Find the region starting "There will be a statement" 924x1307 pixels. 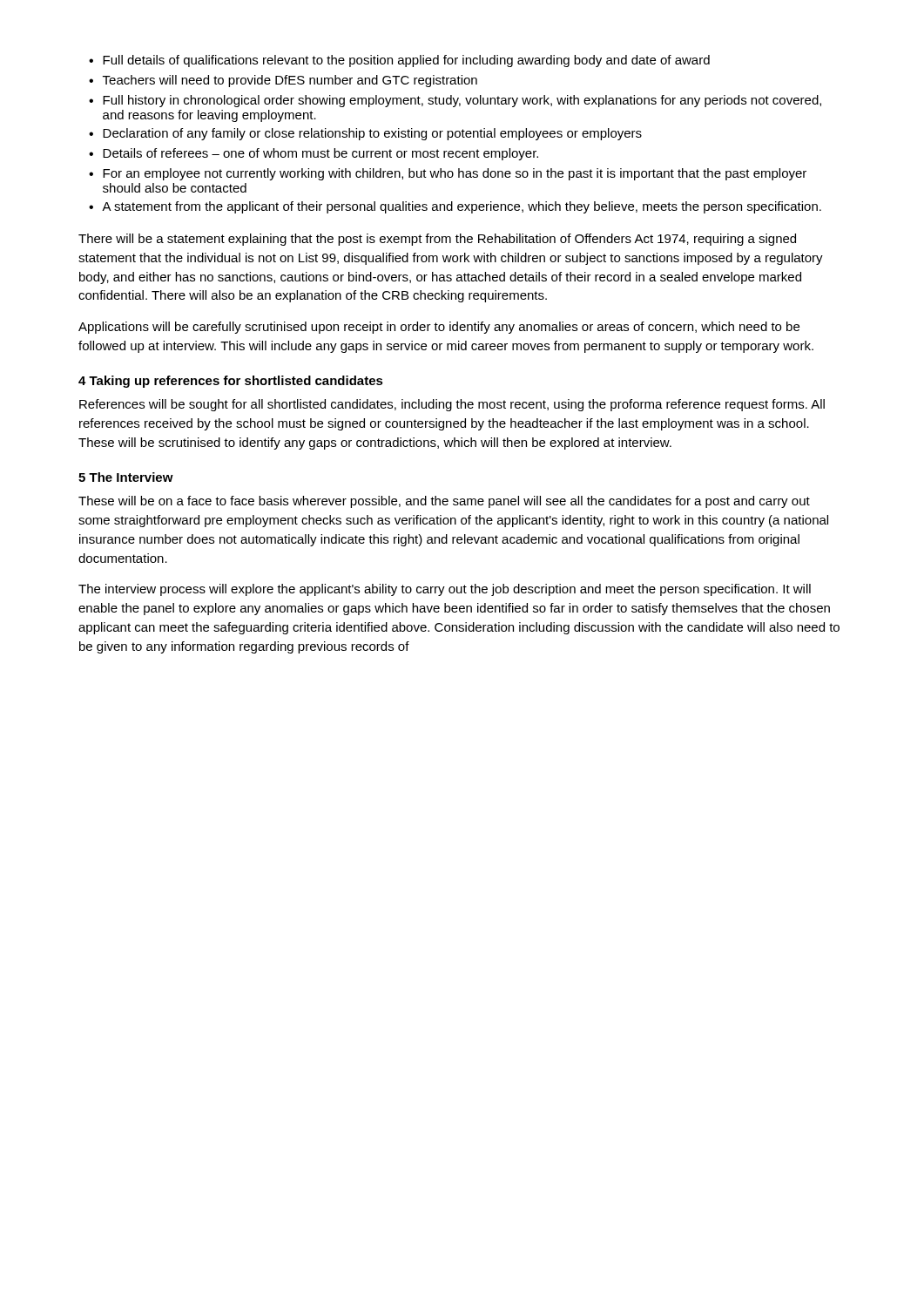[450, 267]
